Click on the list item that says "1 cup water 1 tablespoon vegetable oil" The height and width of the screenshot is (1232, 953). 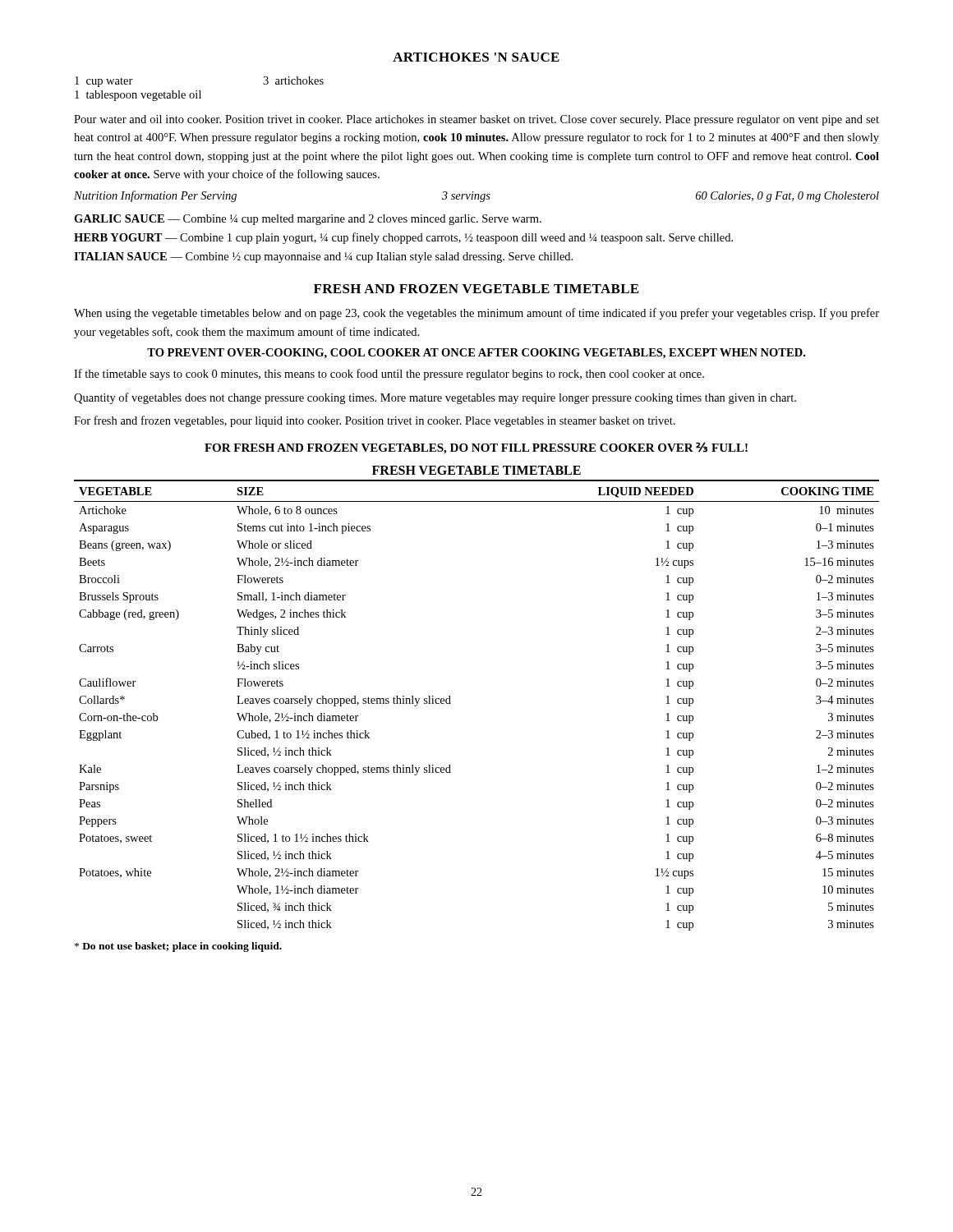click(x=199, y=89)
